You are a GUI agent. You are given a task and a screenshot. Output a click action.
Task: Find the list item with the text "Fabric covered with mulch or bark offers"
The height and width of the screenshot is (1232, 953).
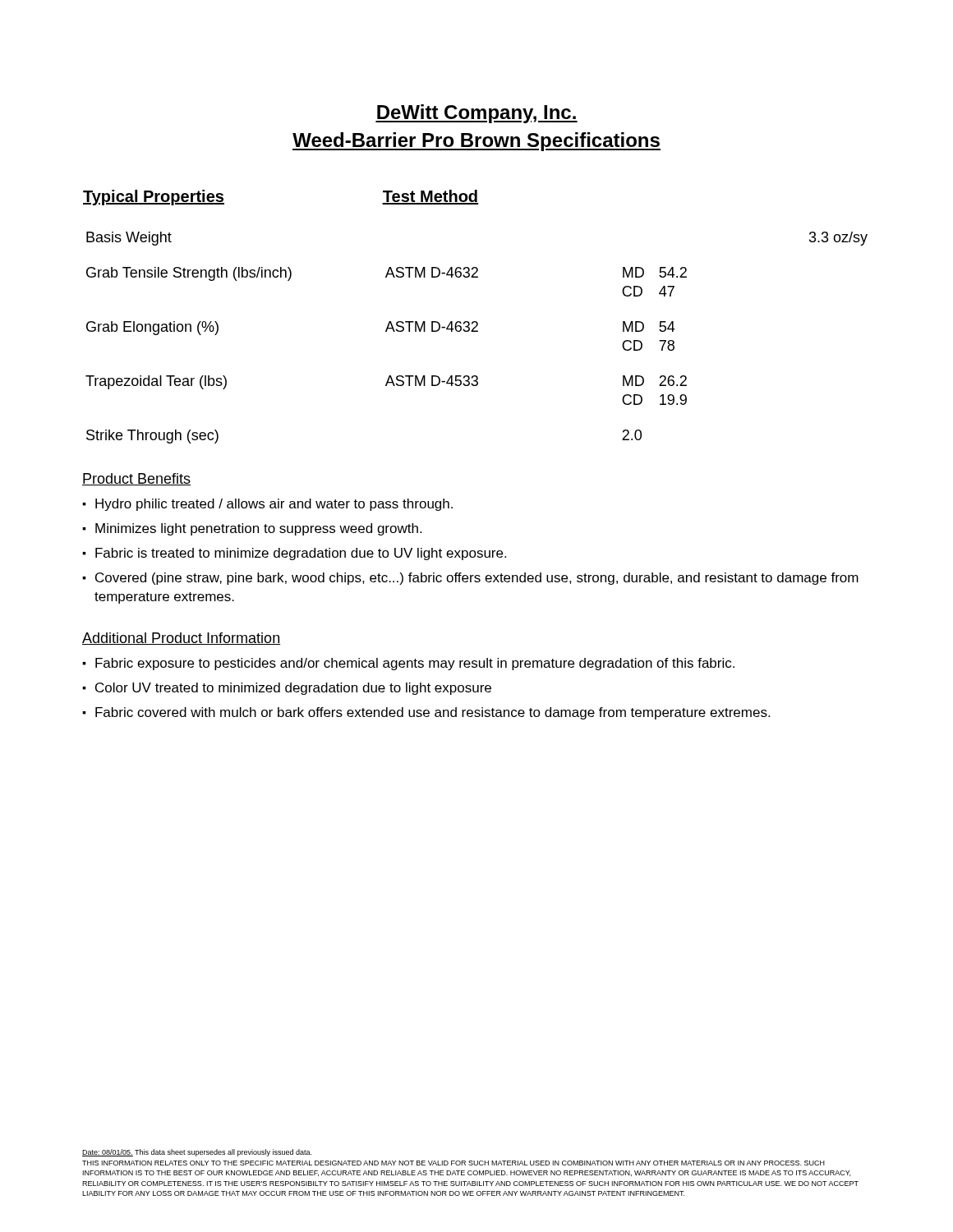pos(433,712)
